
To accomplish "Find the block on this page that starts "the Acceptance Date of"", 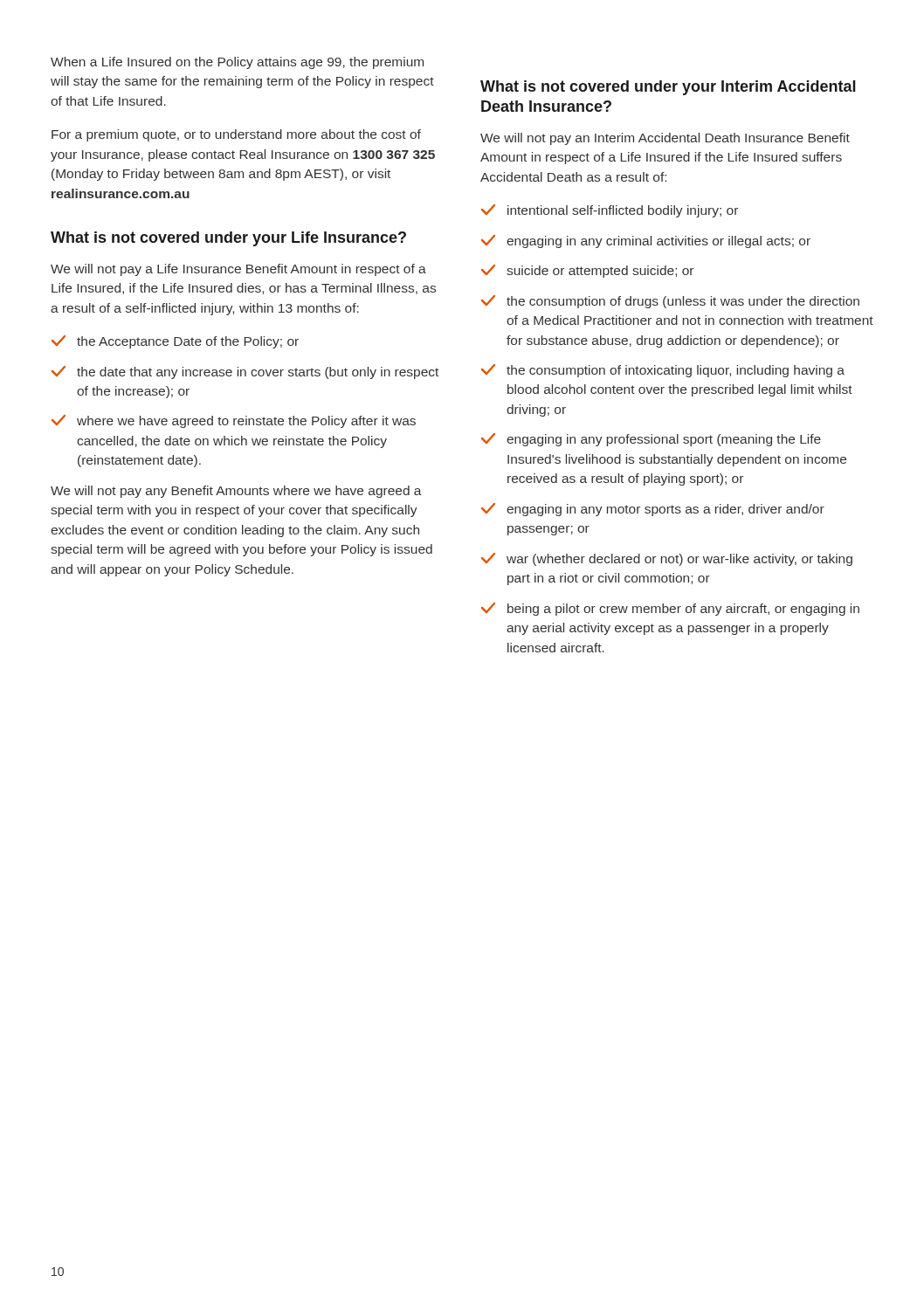I will [247, 342].
